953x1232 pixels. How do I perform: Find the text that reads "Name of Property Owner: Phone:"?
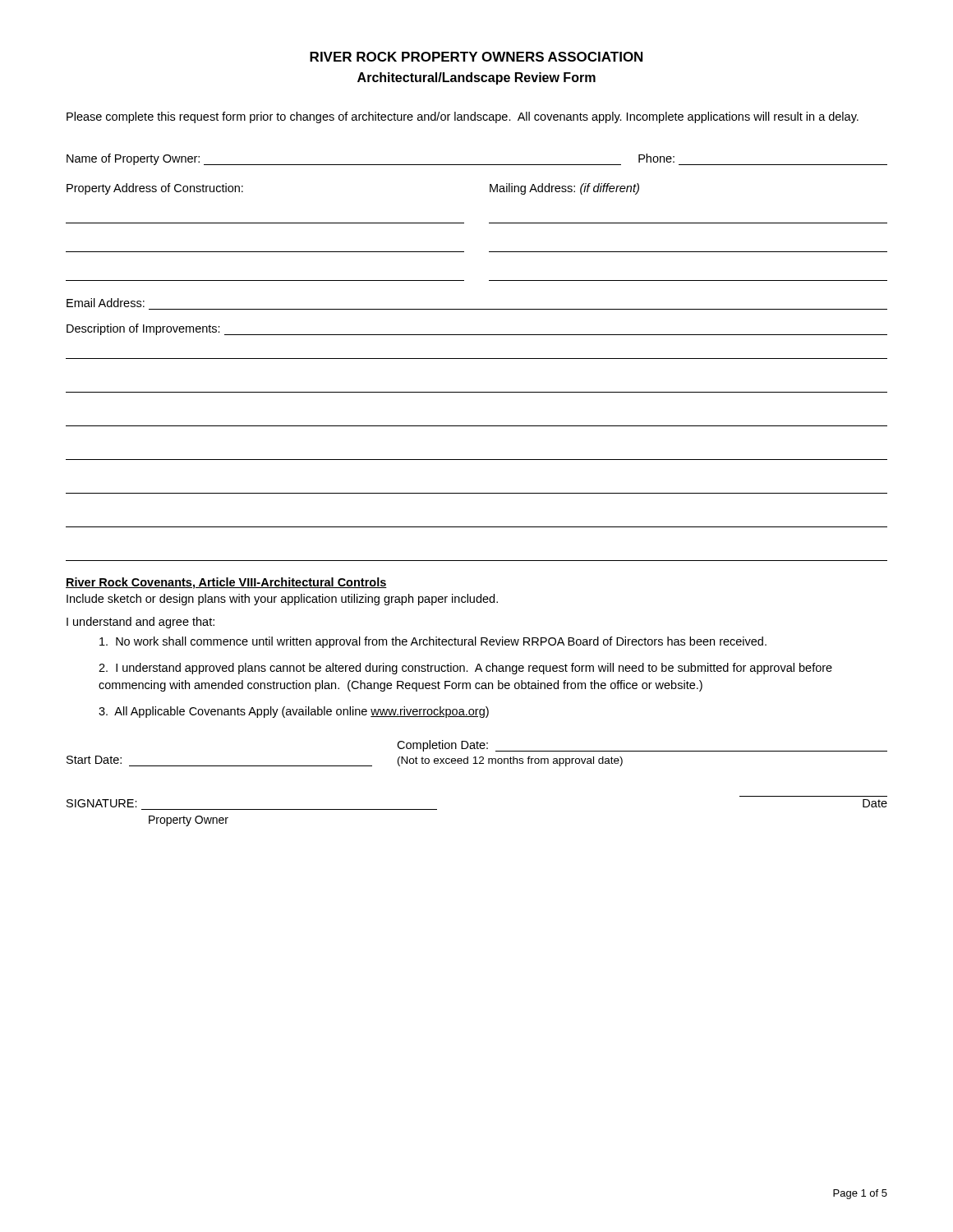[x=476, y=157]
